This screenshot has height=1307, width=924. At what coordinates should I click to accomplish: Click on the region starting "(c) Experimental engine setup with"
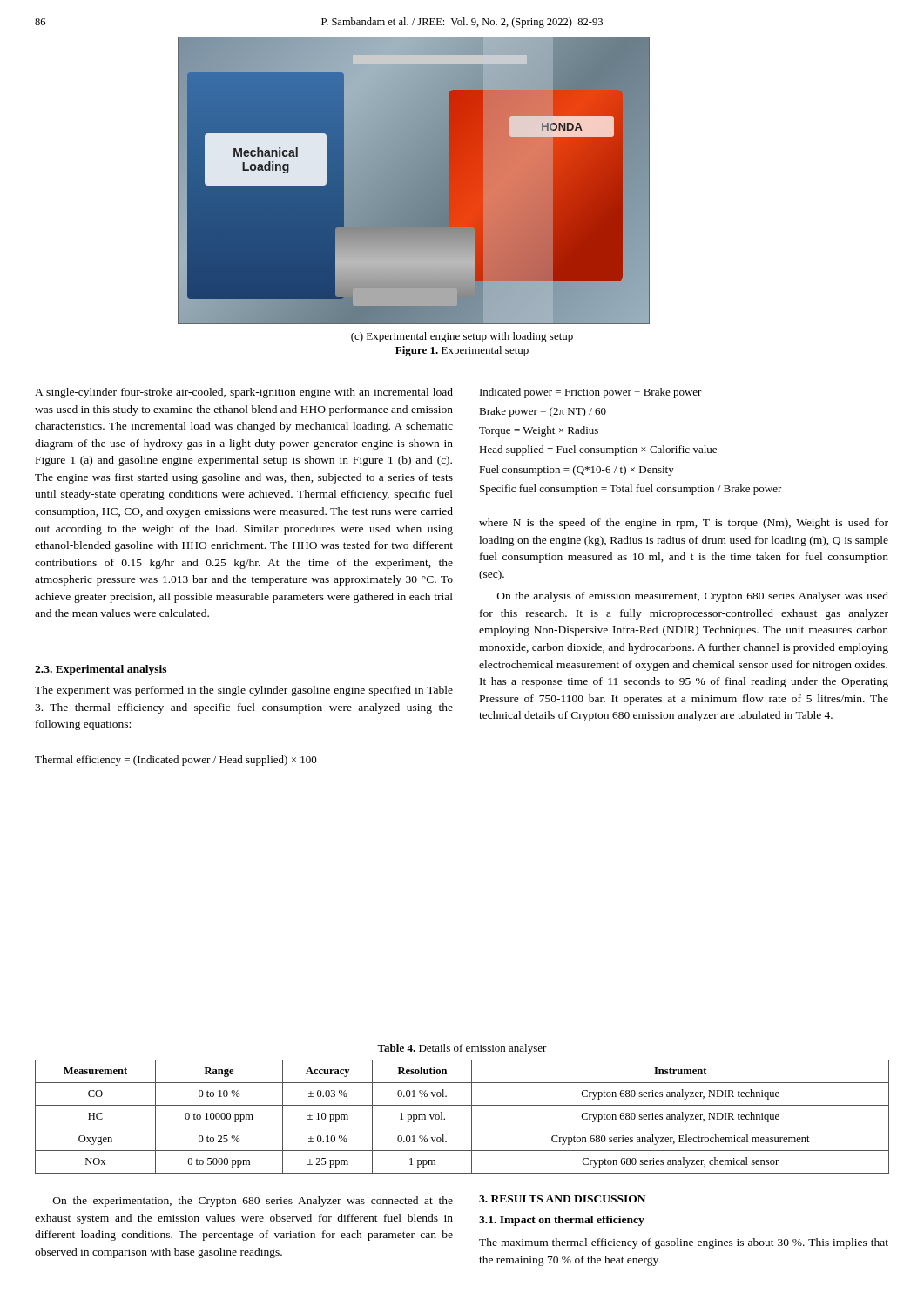tap(462, 343)
